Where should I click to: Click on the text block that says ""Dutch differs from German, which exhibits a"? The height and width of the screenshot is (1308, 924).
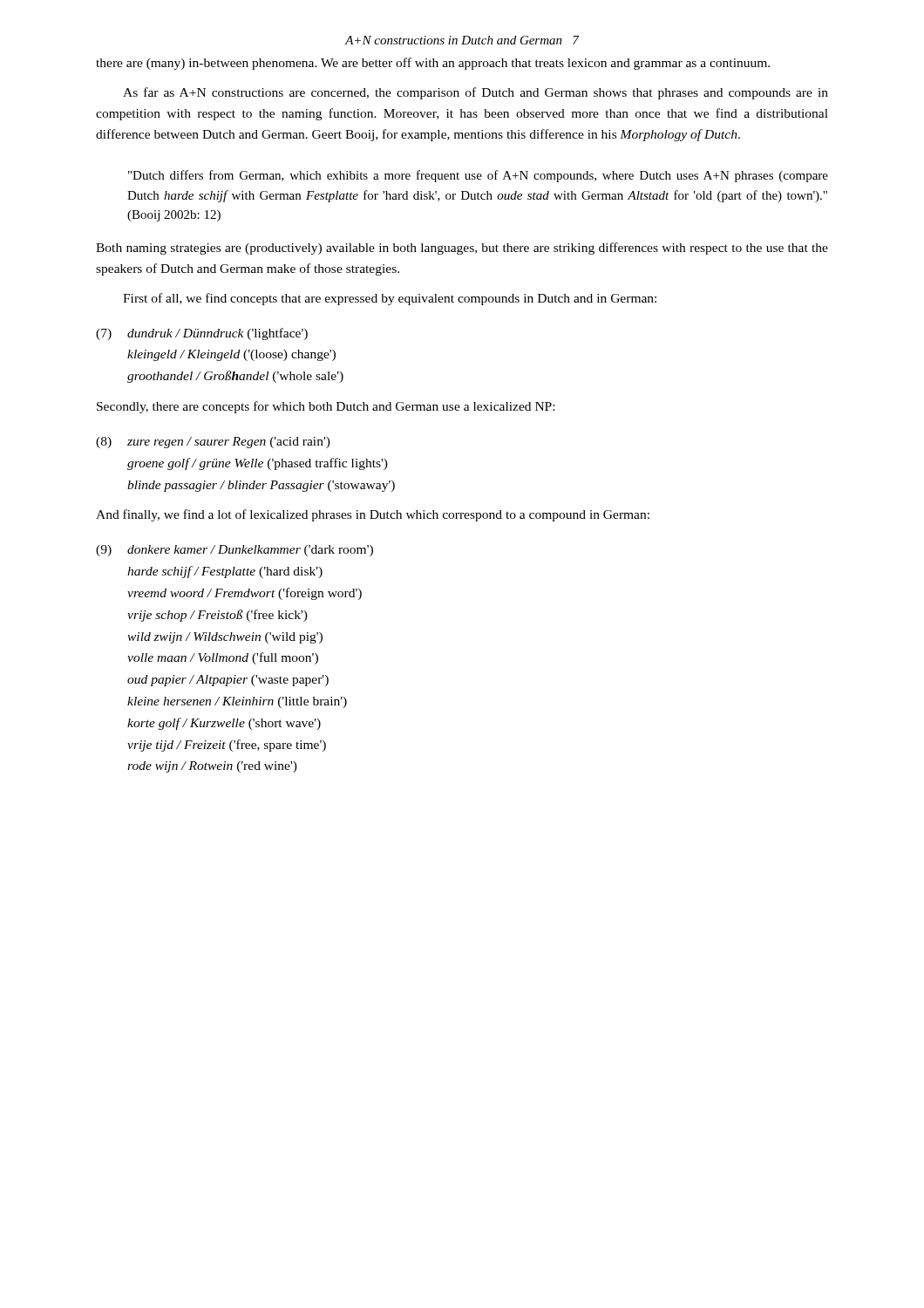point(478,195)
